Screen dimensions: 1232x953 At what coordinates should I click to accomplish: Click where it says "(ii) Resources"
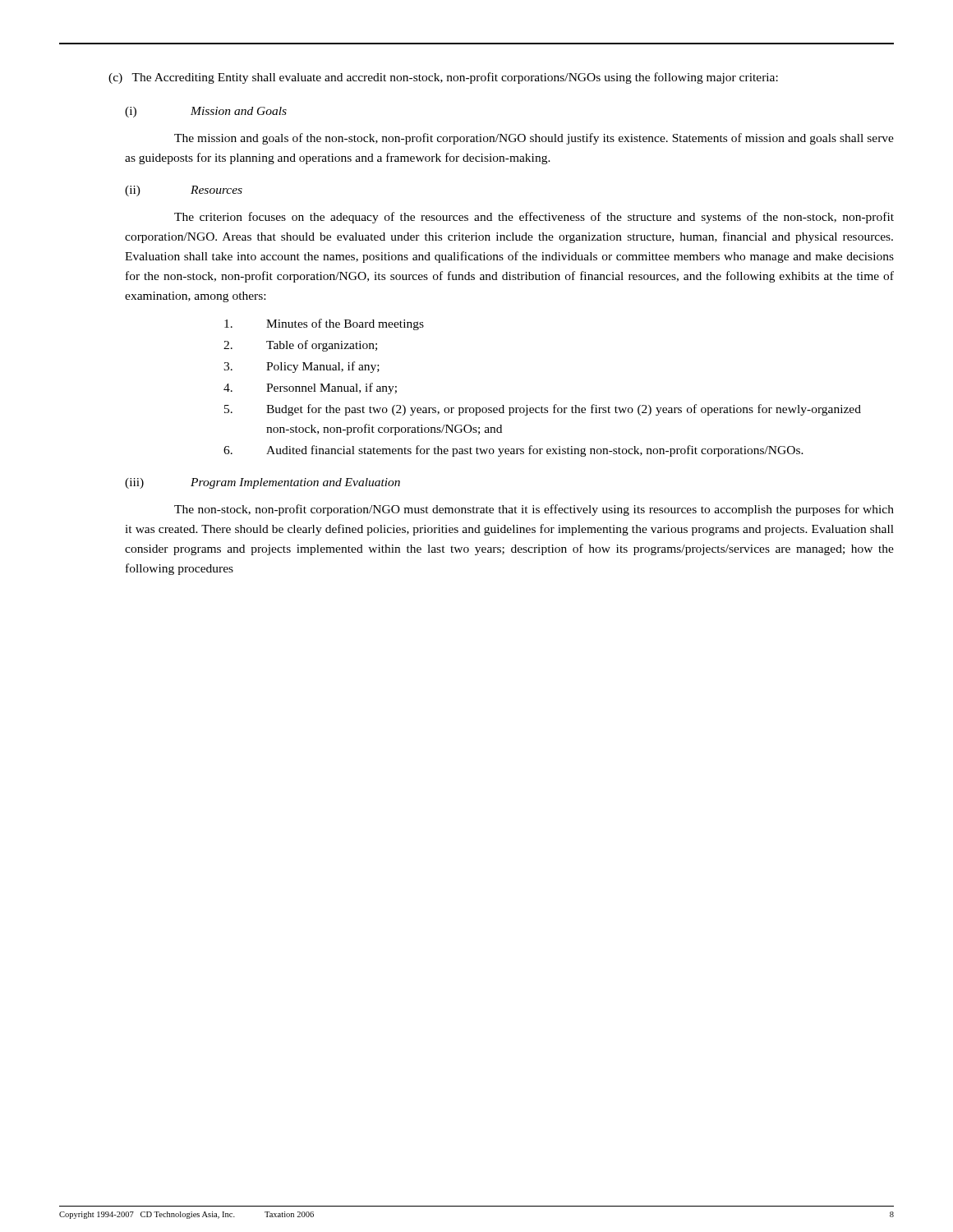[x=151, y=190]
